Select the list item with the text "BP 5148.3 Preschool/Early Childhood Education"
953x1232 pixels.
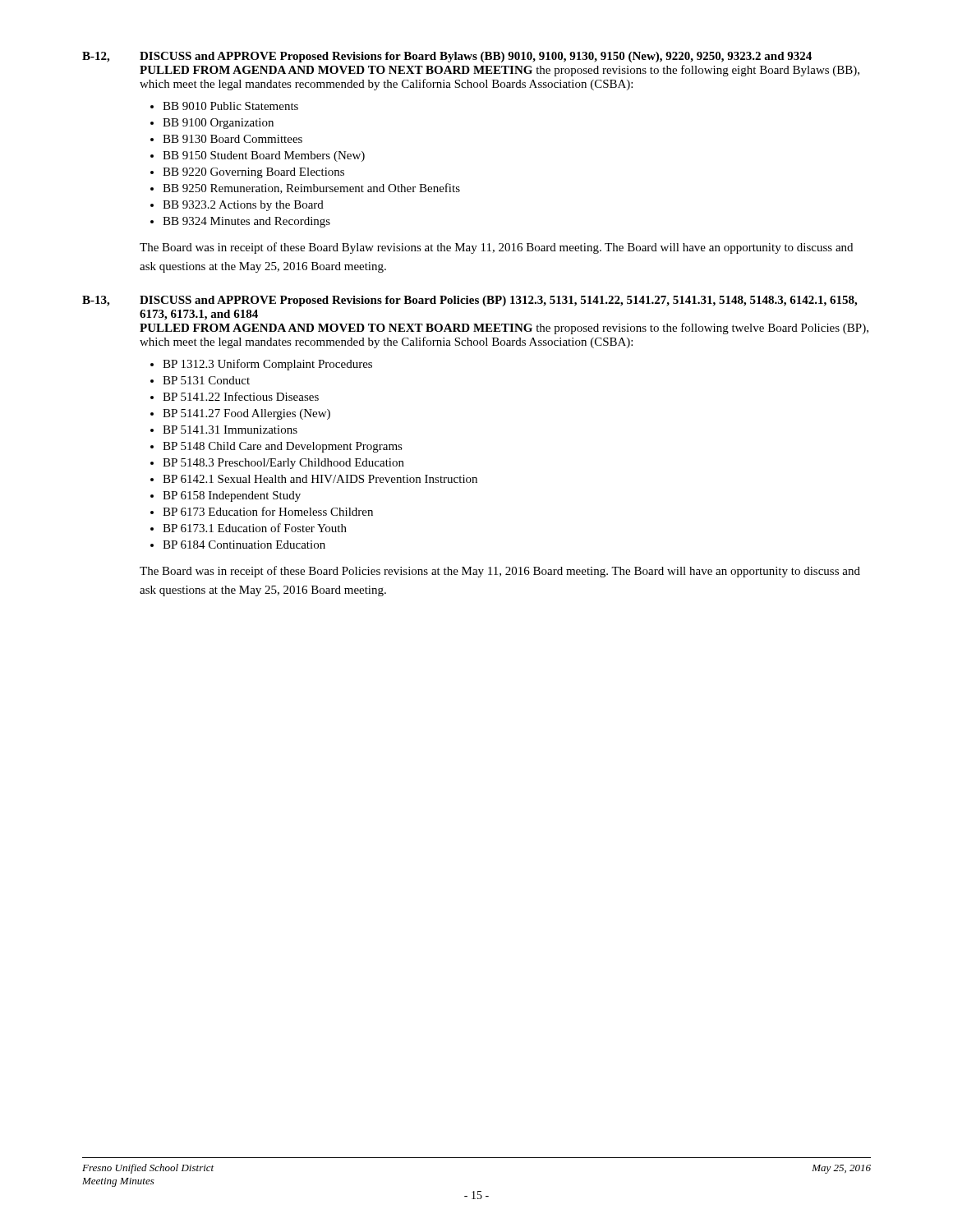[283, 462]
